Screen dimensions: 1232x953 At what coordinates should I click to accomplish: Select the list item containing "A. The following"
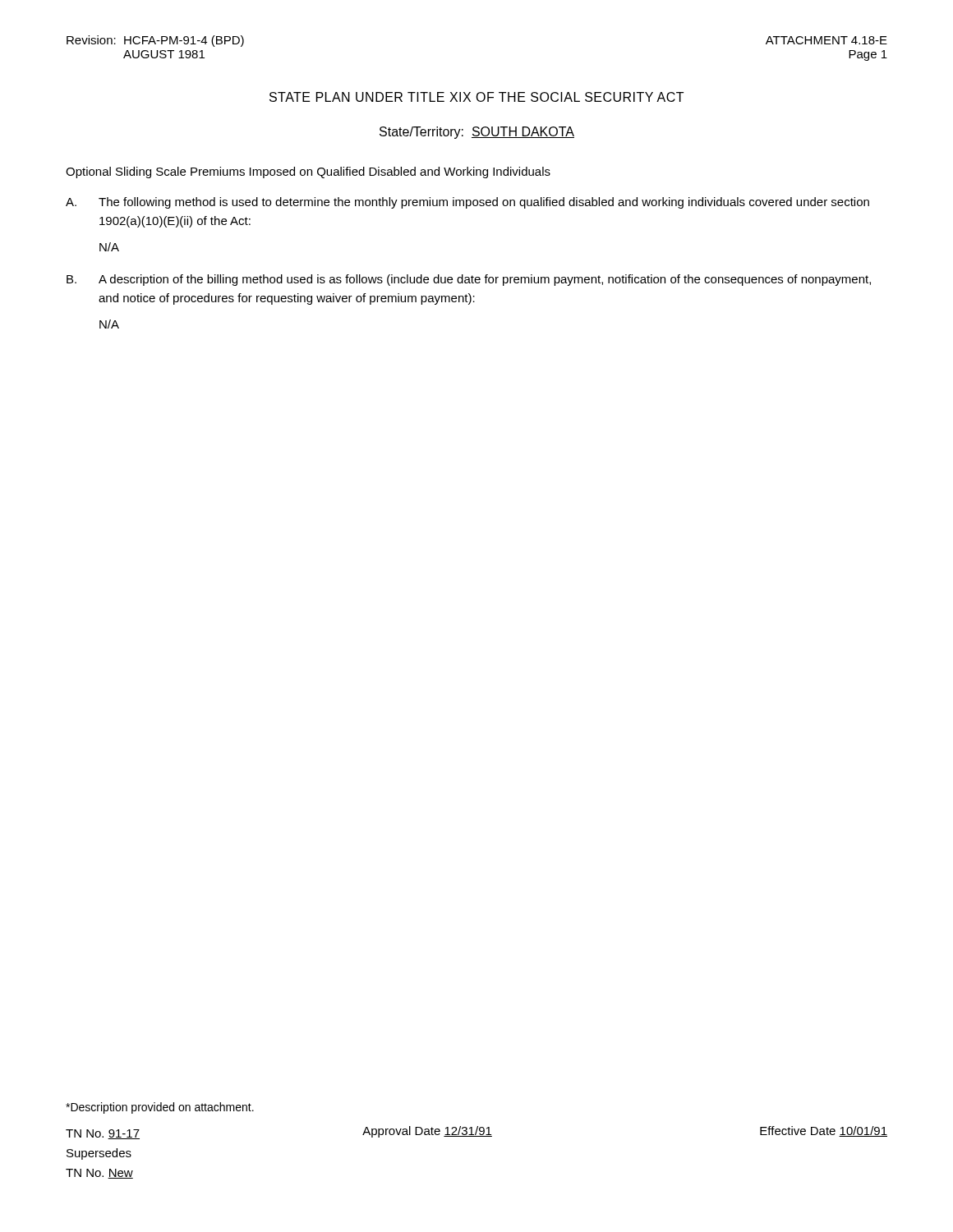pos(476,212)
